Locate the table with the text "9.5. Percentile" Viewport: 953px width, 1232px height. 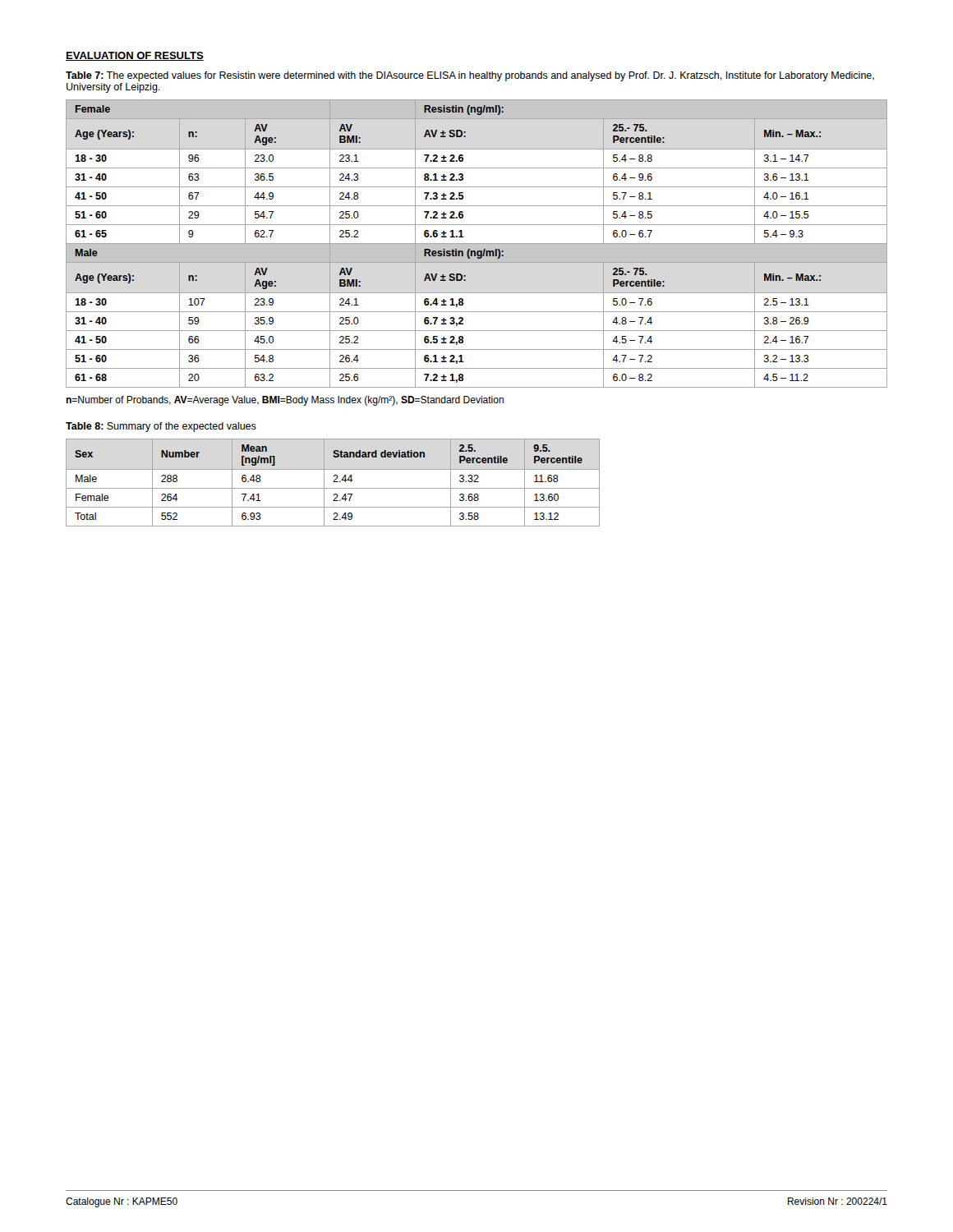(x=476, y=483)
